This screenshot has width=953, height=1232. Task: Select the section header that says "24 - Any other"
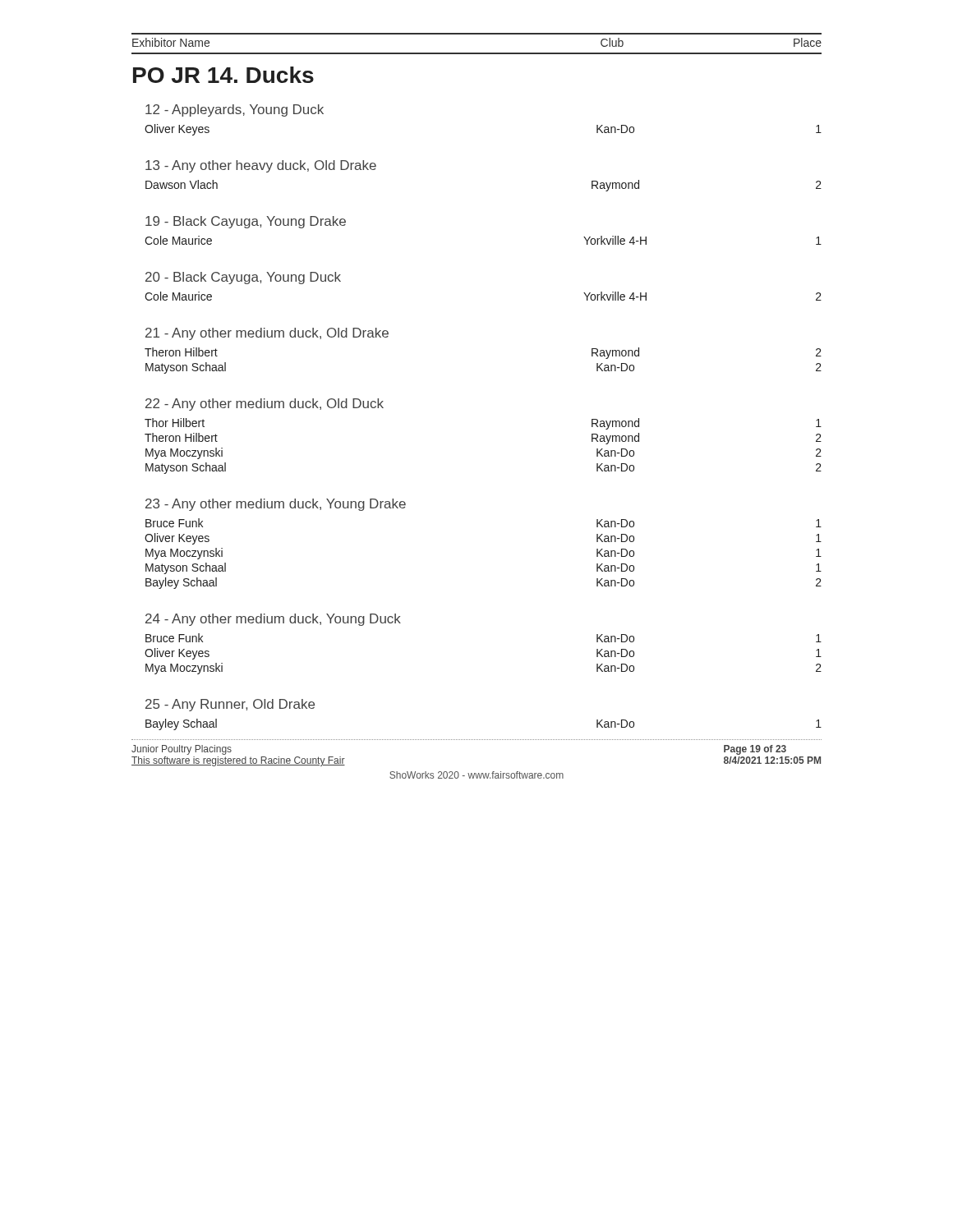point(273,619)
